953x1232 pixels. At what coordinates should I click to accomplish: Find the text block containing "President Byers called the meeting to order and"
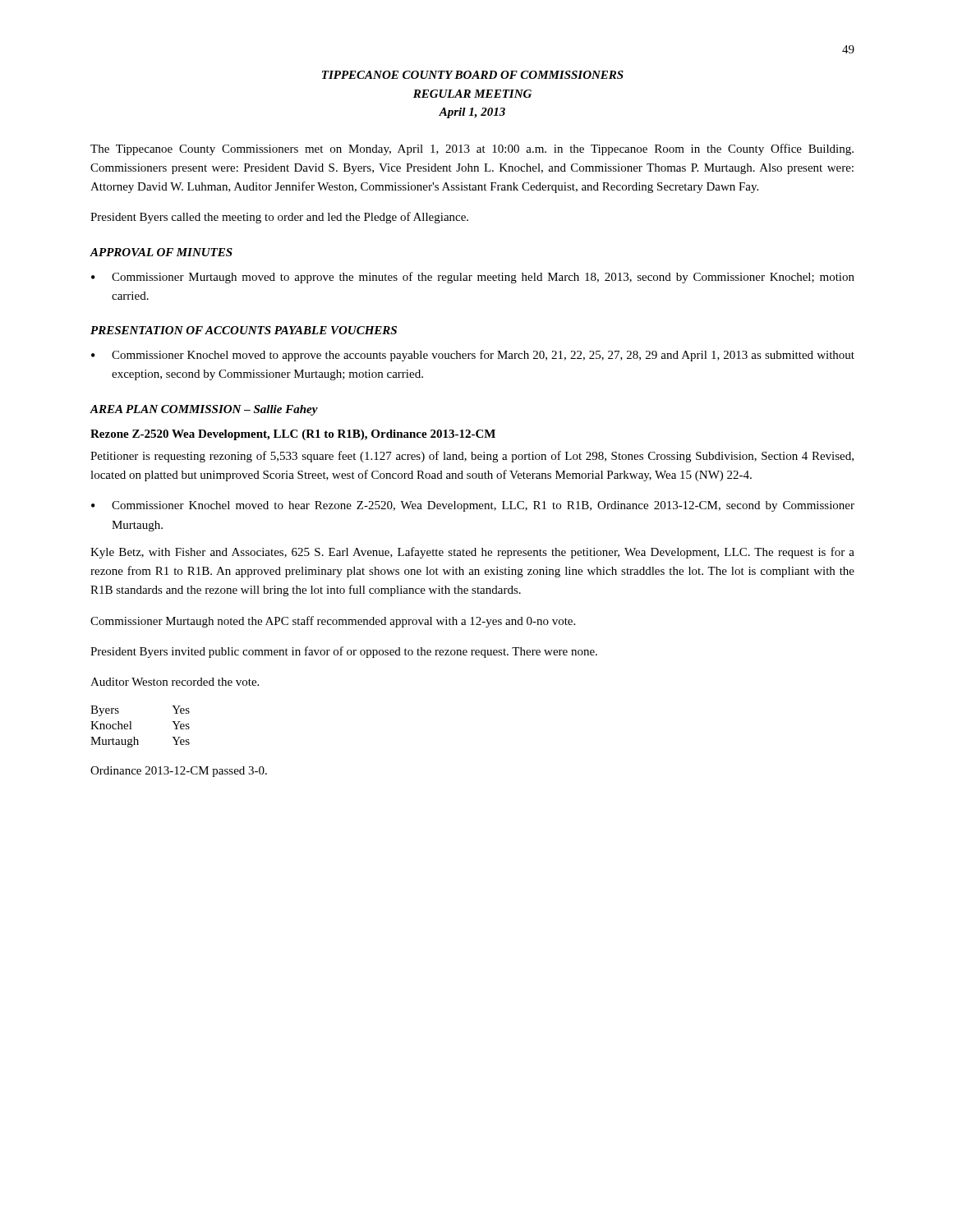tap(280, 217)
